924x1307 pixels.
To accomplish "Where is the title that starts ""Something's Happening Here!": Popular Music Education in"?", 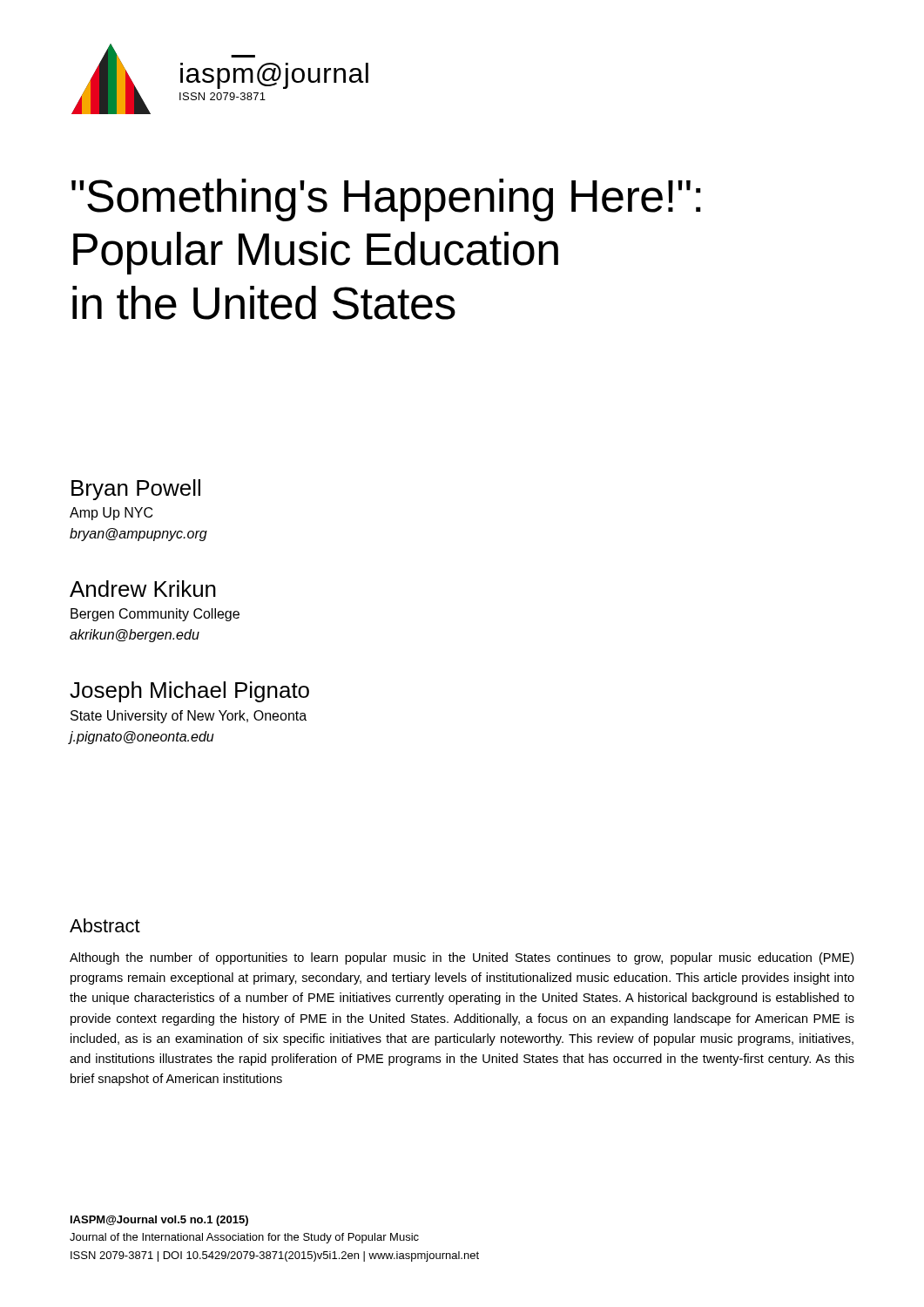I will pyautogui.click(x=462, y=250).
